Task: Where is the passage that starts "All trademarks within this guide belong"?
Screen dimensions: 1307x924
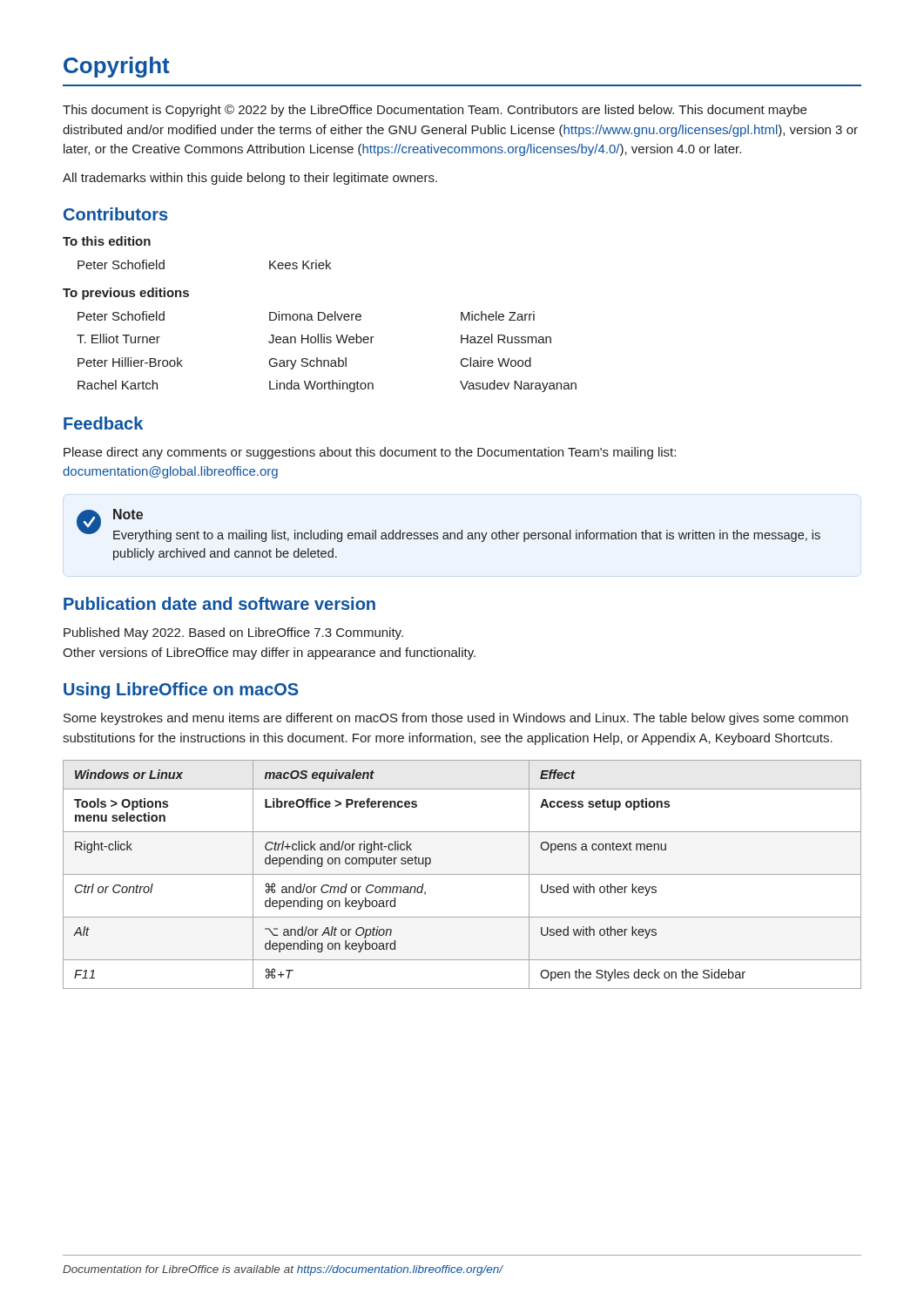Action: pyautogui.click(x=250, y=177)
